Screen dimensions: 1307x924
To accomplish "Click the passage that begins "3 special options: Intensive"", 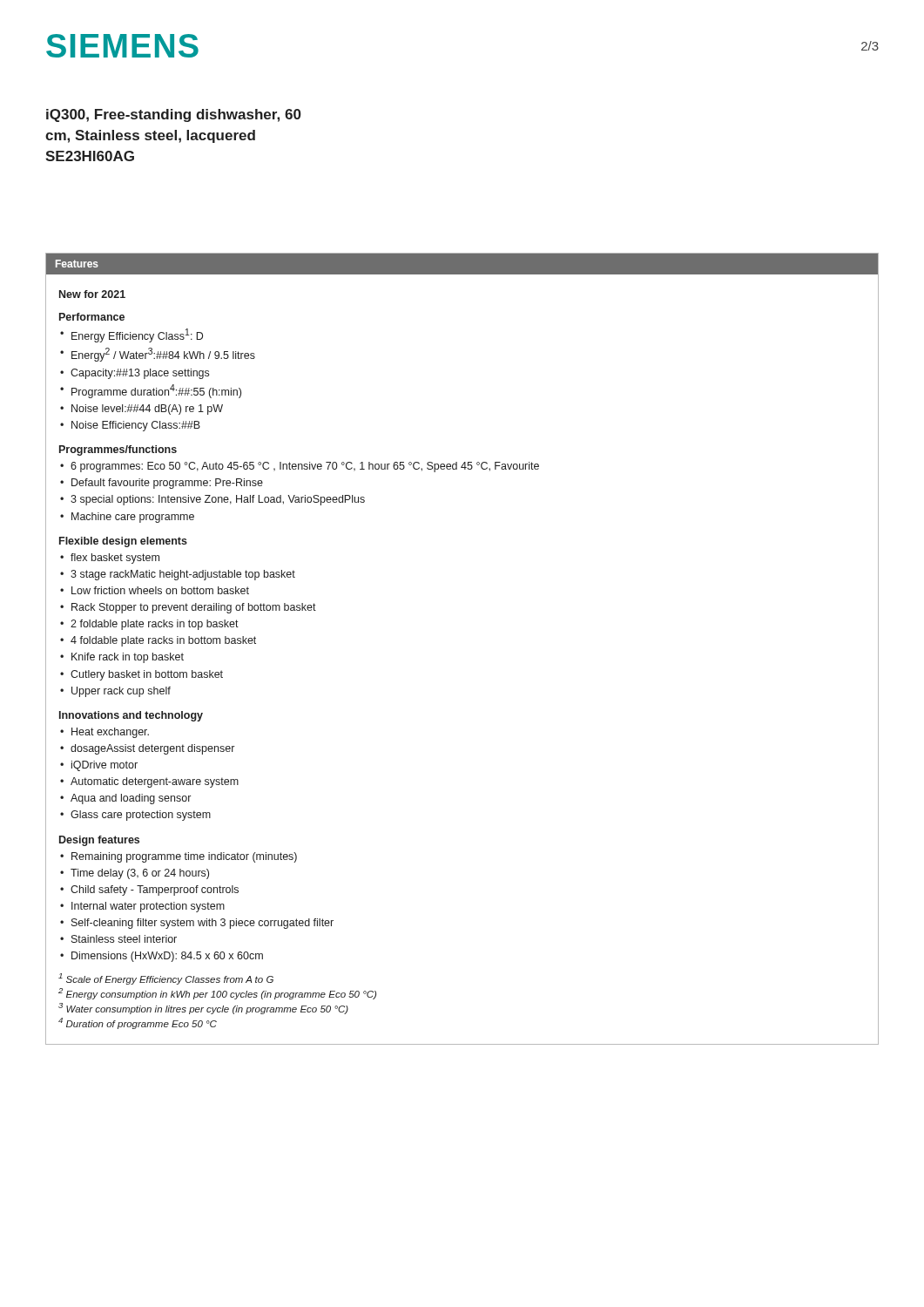I will (x=218, y=500).
